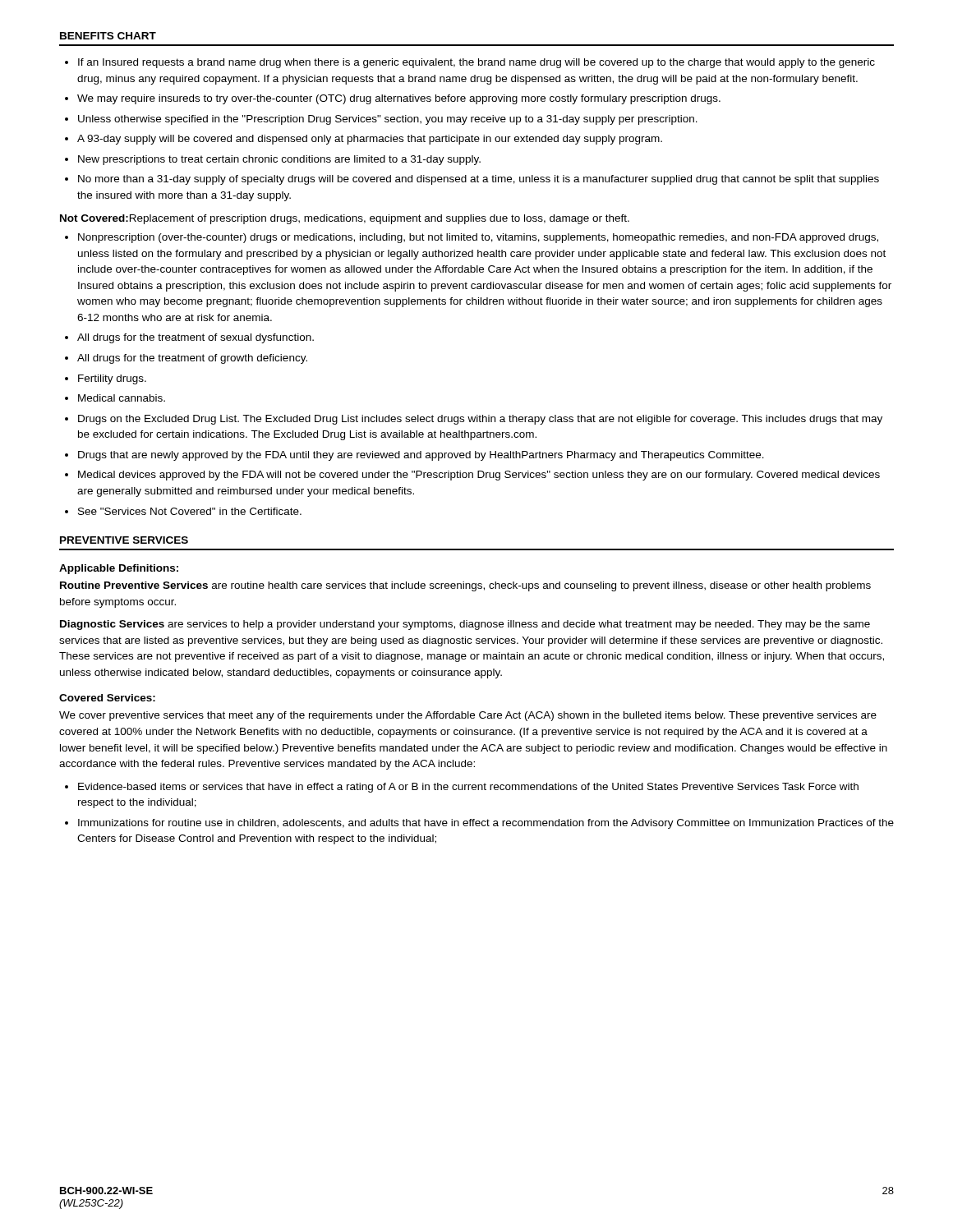Screen dimensions: 1232x953
Task: Locate the region starting "Evidence-based items or services that have in"
Action: 468,794
